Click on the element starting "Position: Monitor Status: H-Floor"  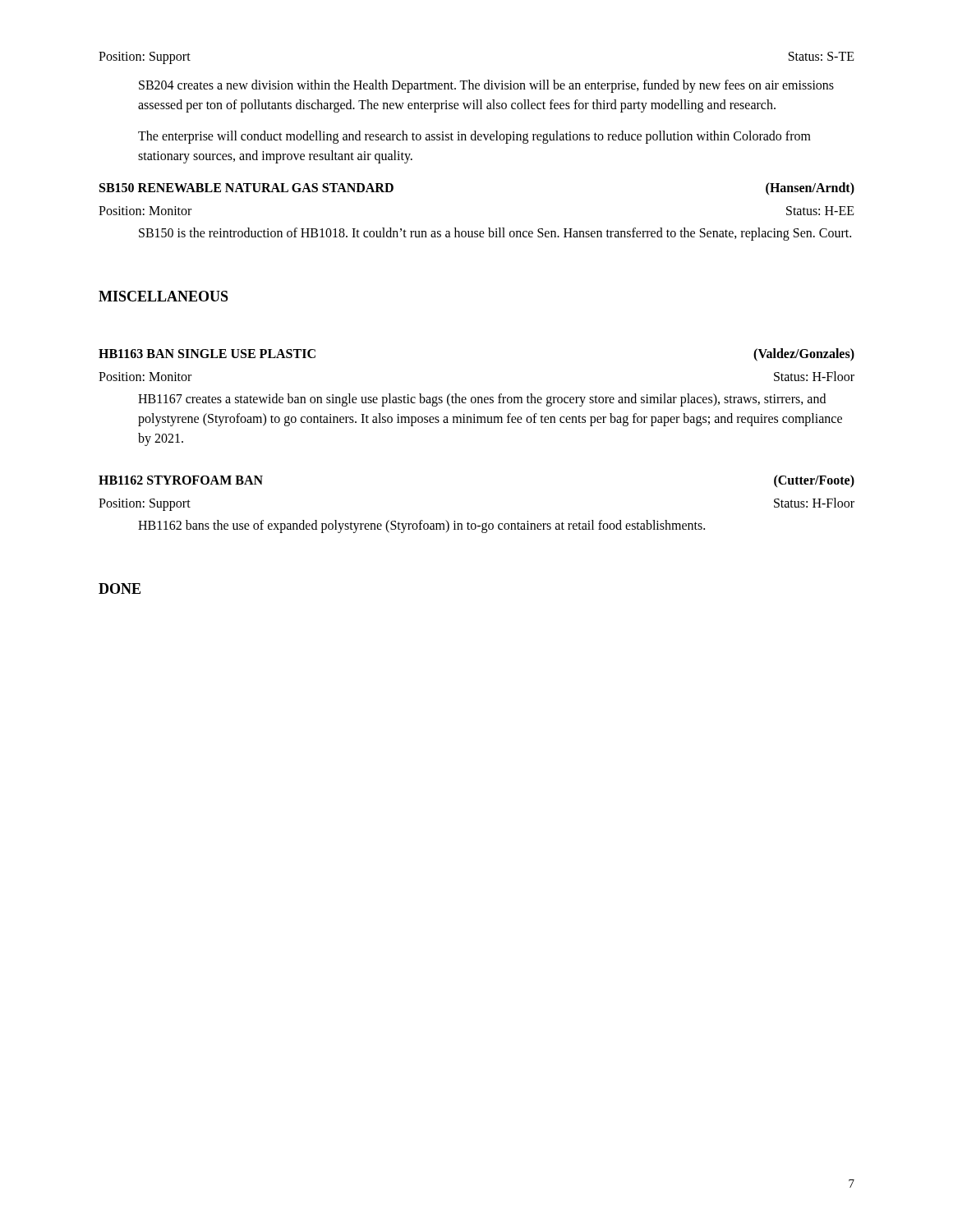point(143,376)
